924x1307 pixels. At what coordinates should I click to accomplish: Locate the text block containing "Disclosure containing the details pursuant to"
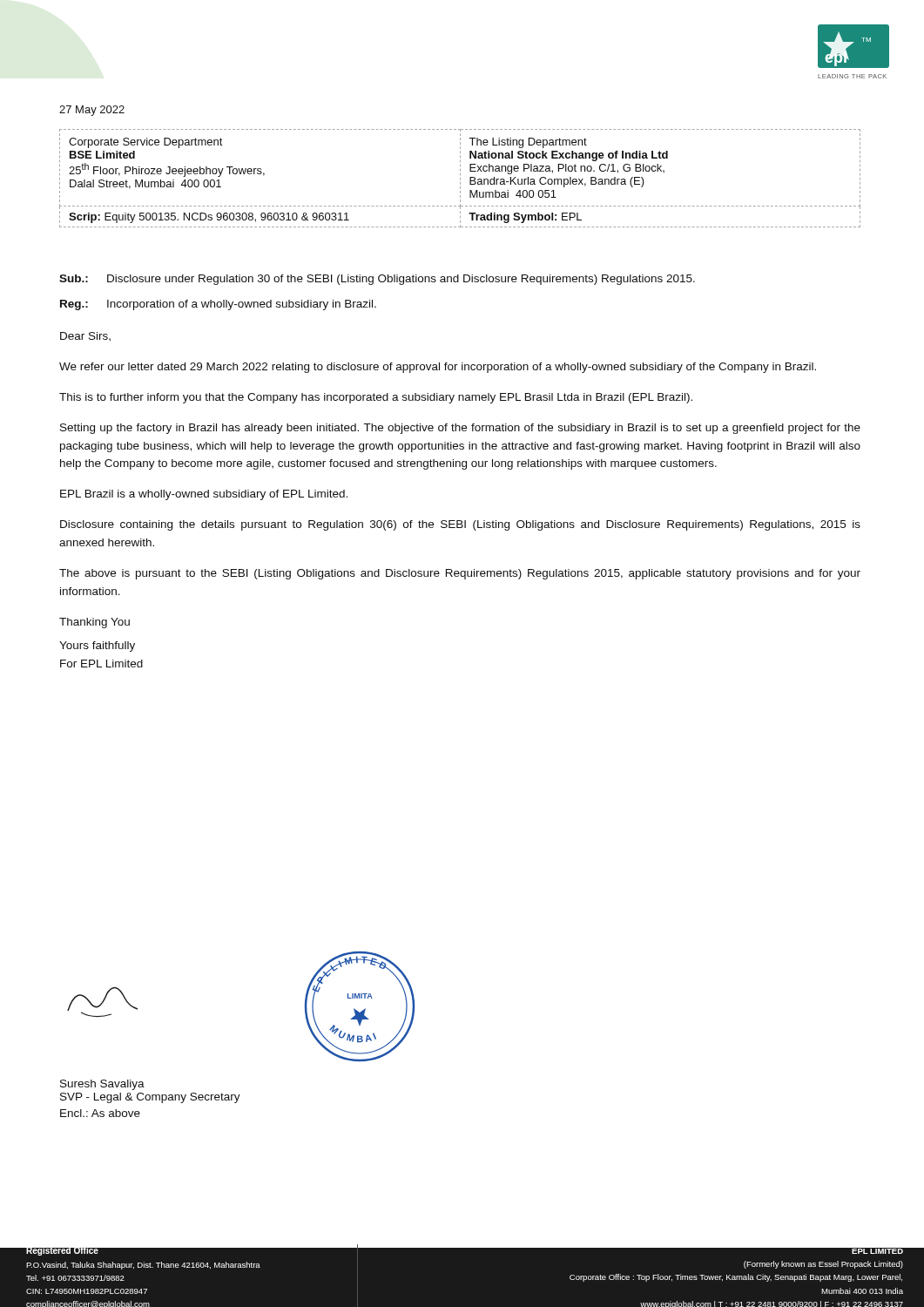coord(460,533)
